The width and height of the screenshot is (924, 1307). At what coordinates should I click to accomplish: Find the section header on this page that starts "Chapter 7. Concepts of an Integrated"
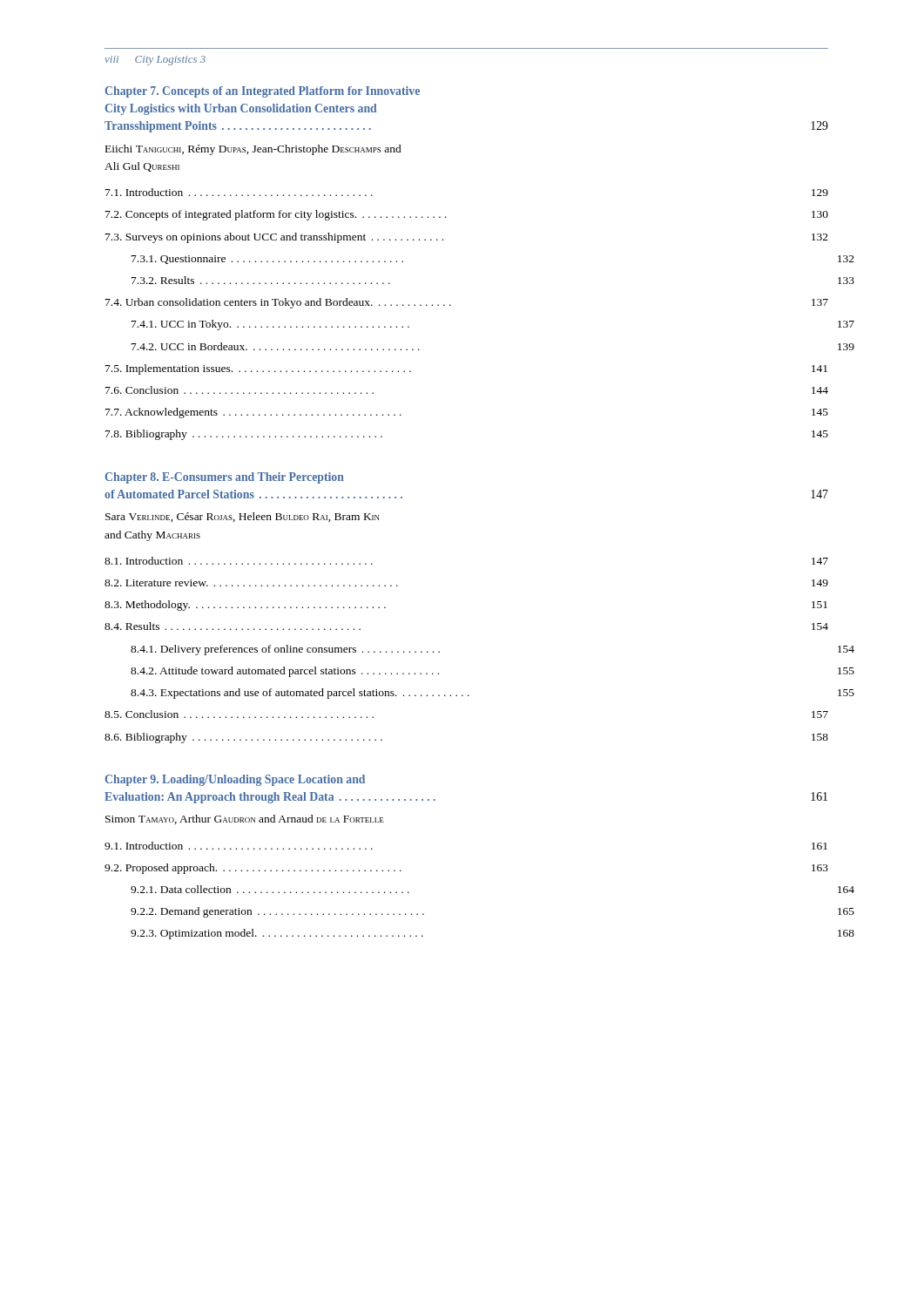click(x=263, y=92)
